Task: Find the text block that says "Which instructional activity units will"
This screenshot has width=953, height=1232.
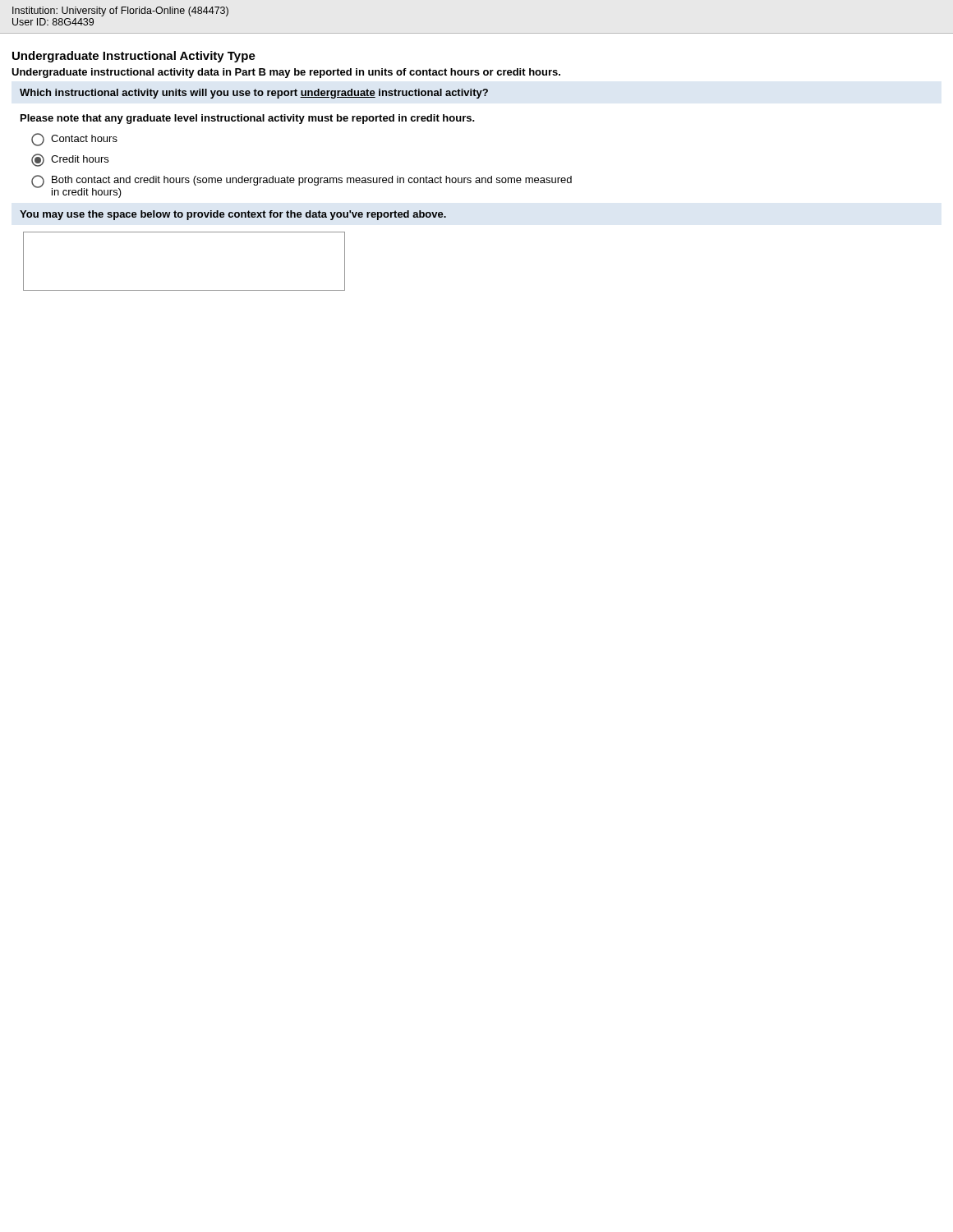Action: 476,92
